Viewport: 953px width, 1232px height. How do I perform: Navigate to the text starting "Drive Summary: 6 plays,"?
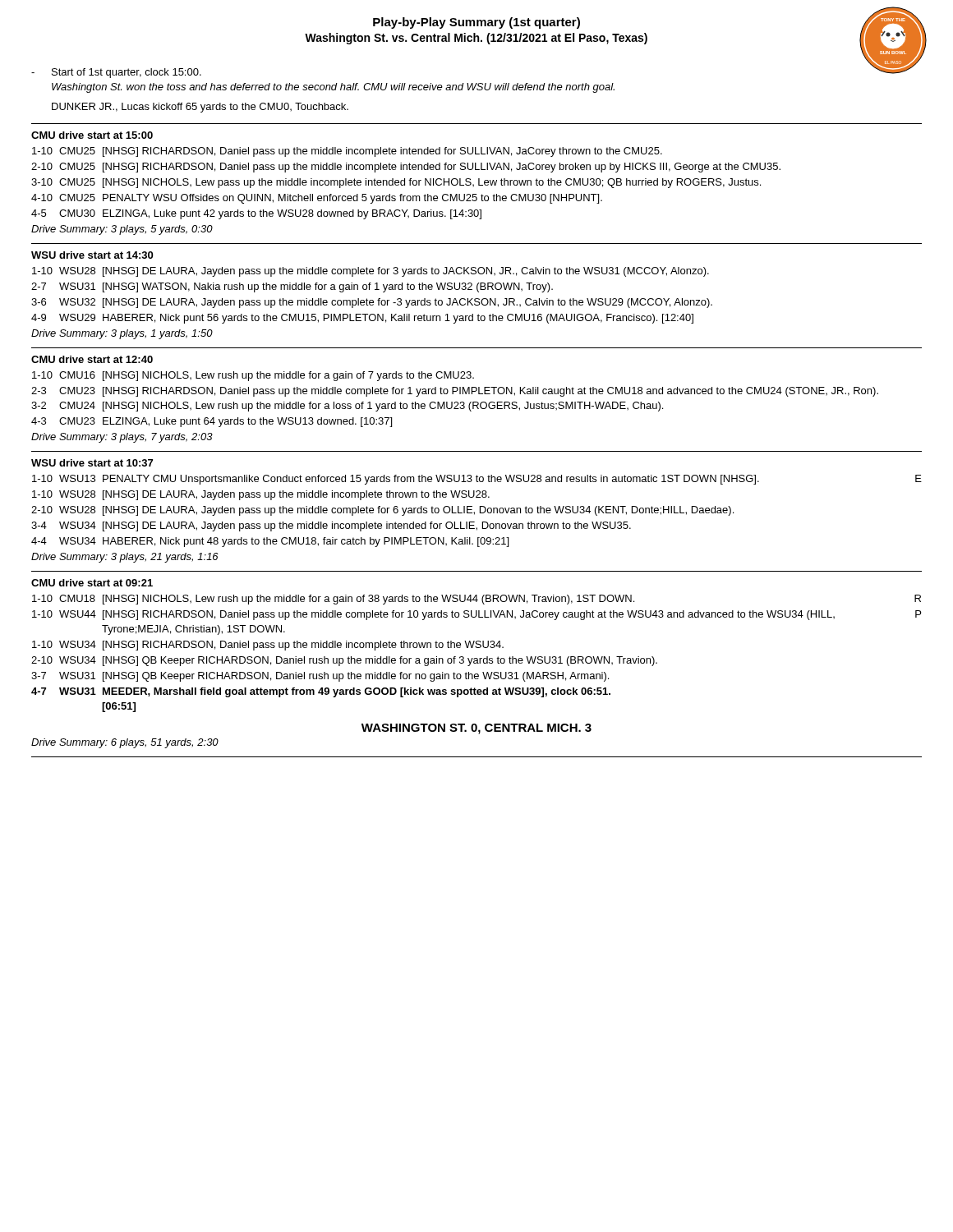click(125, 742)
